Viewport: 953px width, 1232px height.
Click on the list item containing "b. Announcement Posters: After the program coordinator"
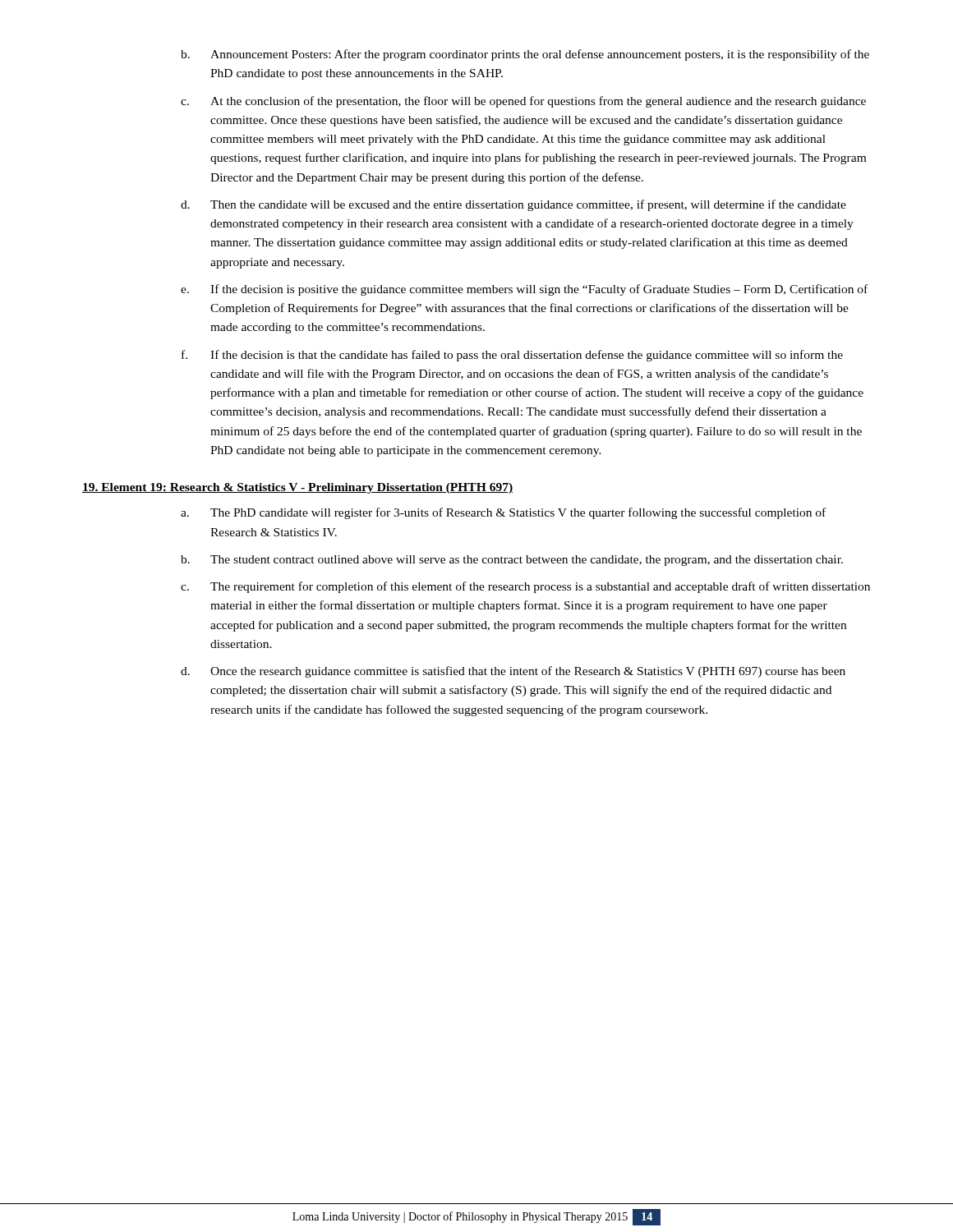point(526,63)
